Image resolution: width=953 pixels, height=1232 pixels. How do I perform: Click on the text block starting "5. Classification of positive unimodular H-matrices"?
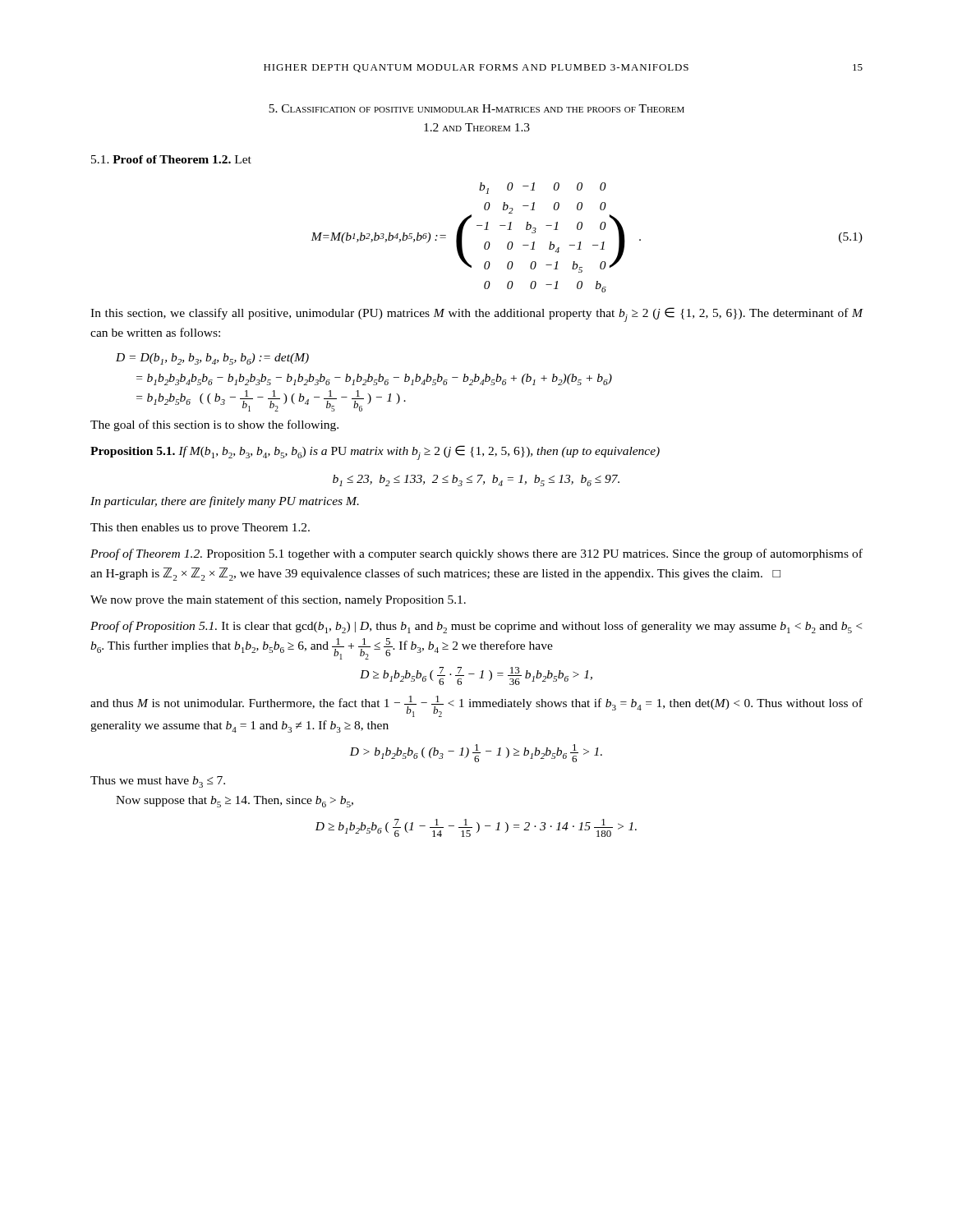[x=476, y=117]
